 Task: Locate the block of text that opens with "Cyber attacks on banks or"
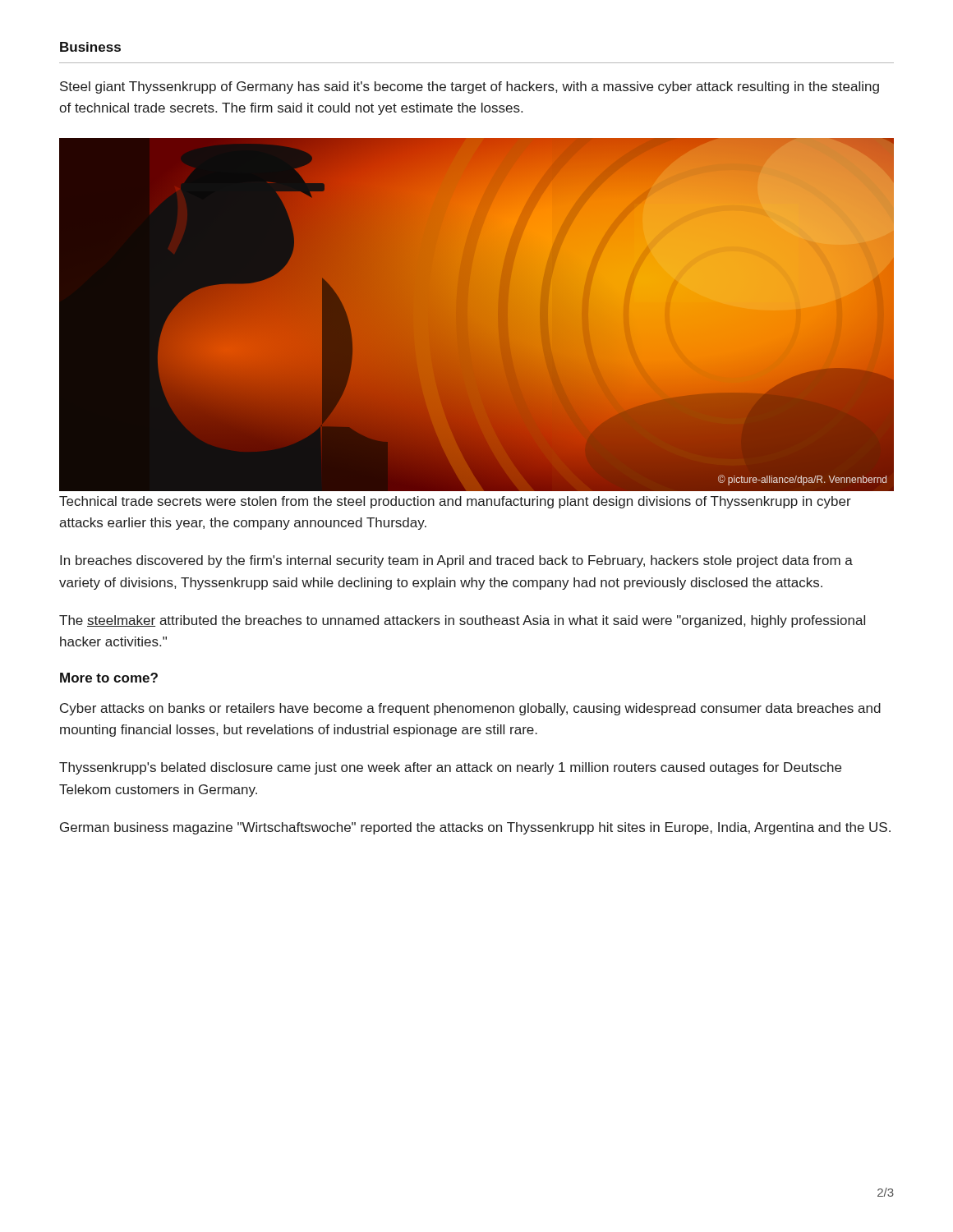[470, 719]
